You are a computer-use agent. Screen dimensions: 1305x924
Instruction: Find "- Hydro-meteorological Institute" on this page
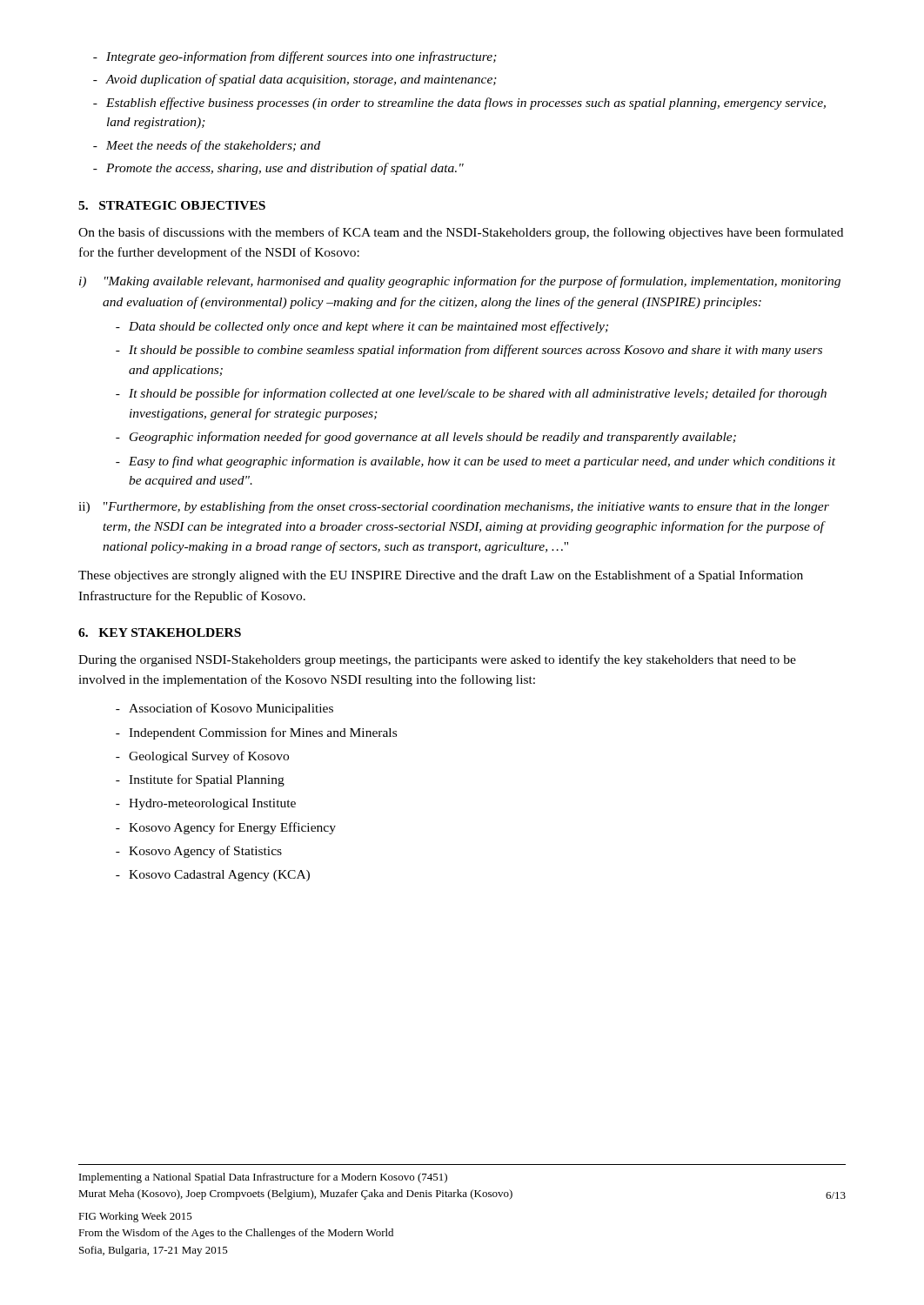[206, 804]
